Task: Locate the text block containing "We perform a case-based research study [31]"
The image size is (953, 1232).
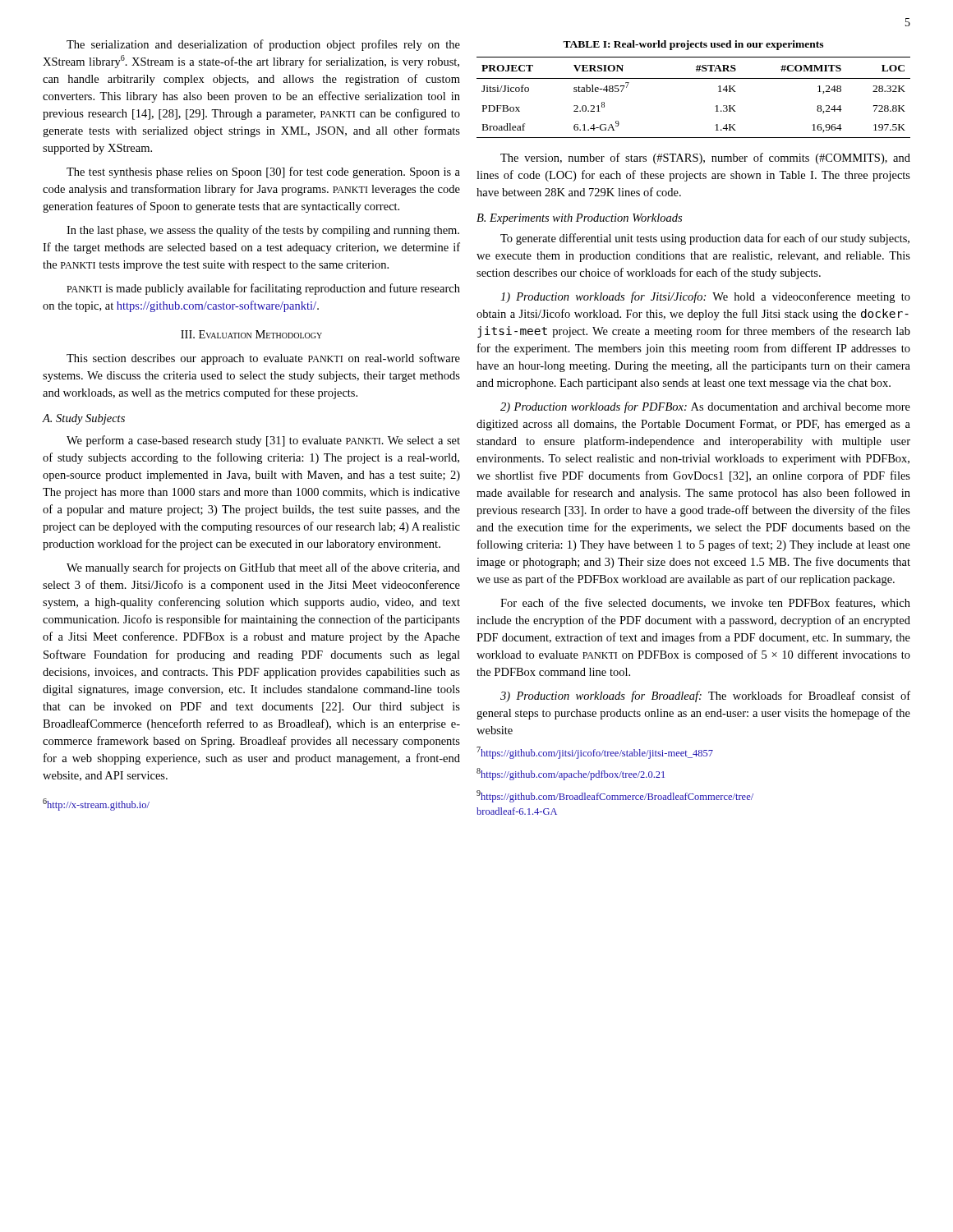Action: coord(251,493)
